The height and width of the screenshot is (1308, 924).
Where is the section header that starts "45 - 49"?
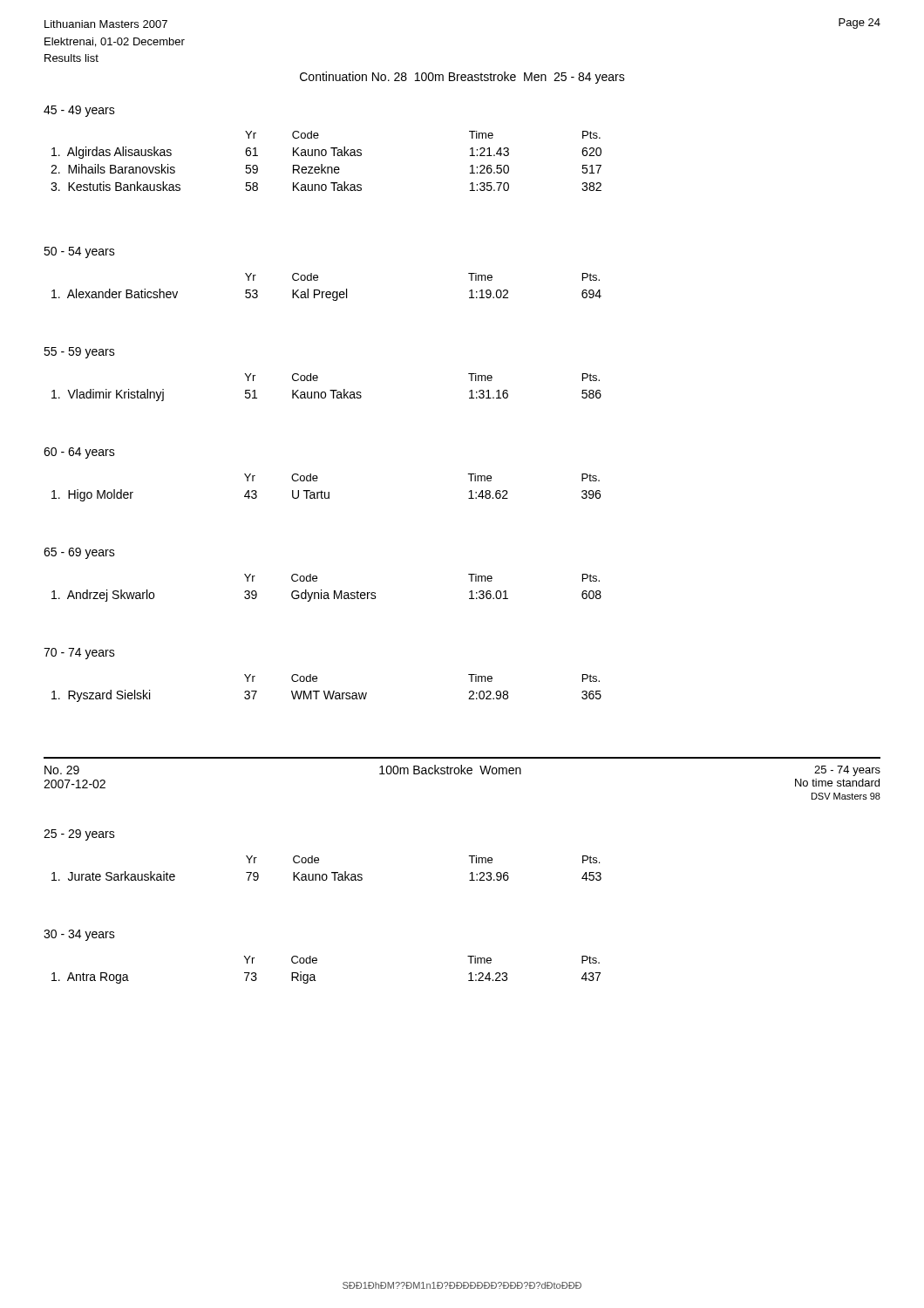[x=79, y=110]
